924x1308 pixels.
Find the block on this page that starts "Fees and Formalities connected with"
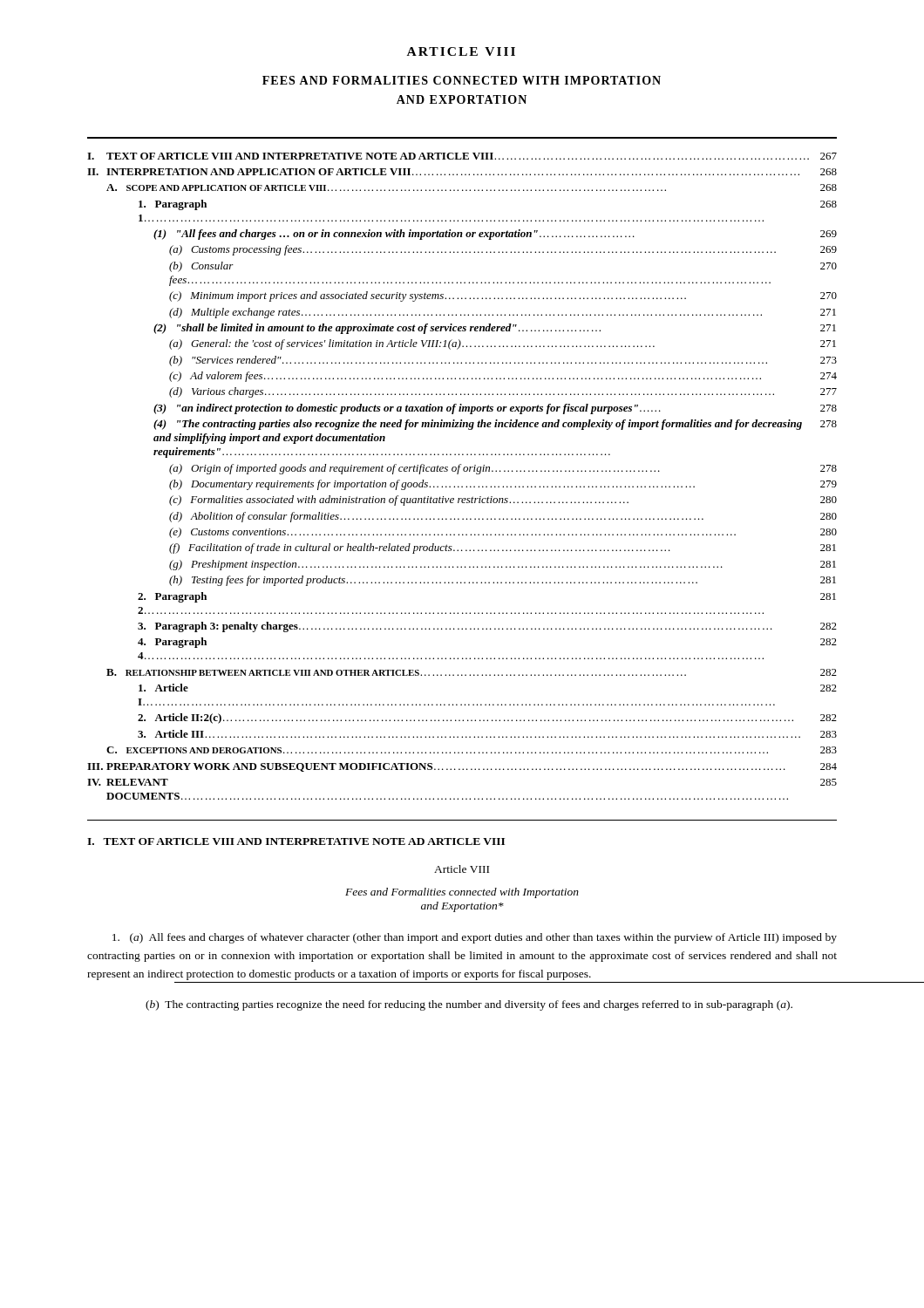462,899
